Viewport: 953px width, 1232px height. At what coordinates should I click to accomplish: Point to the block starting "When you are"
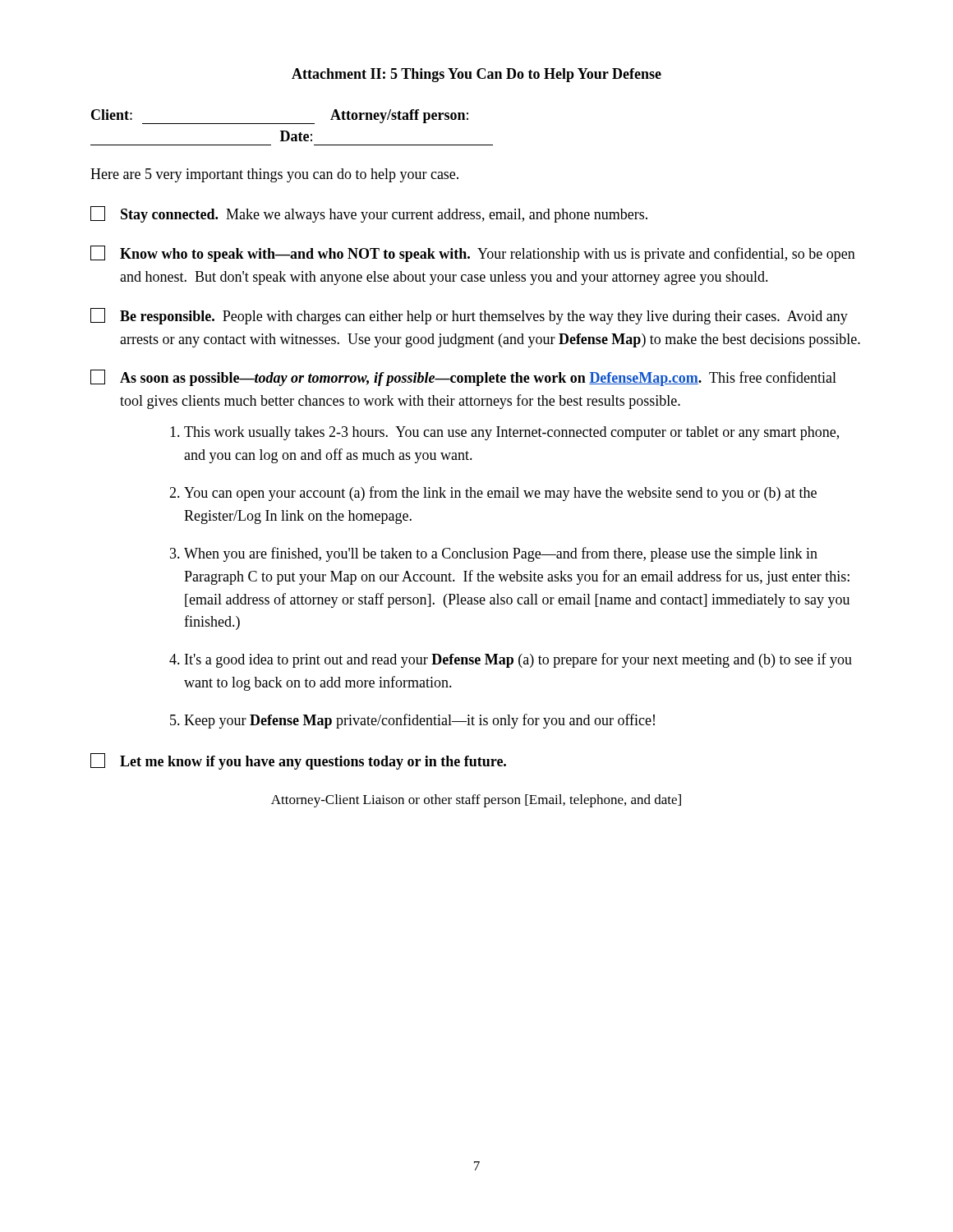pyautogui.click(x=517, y=588)
